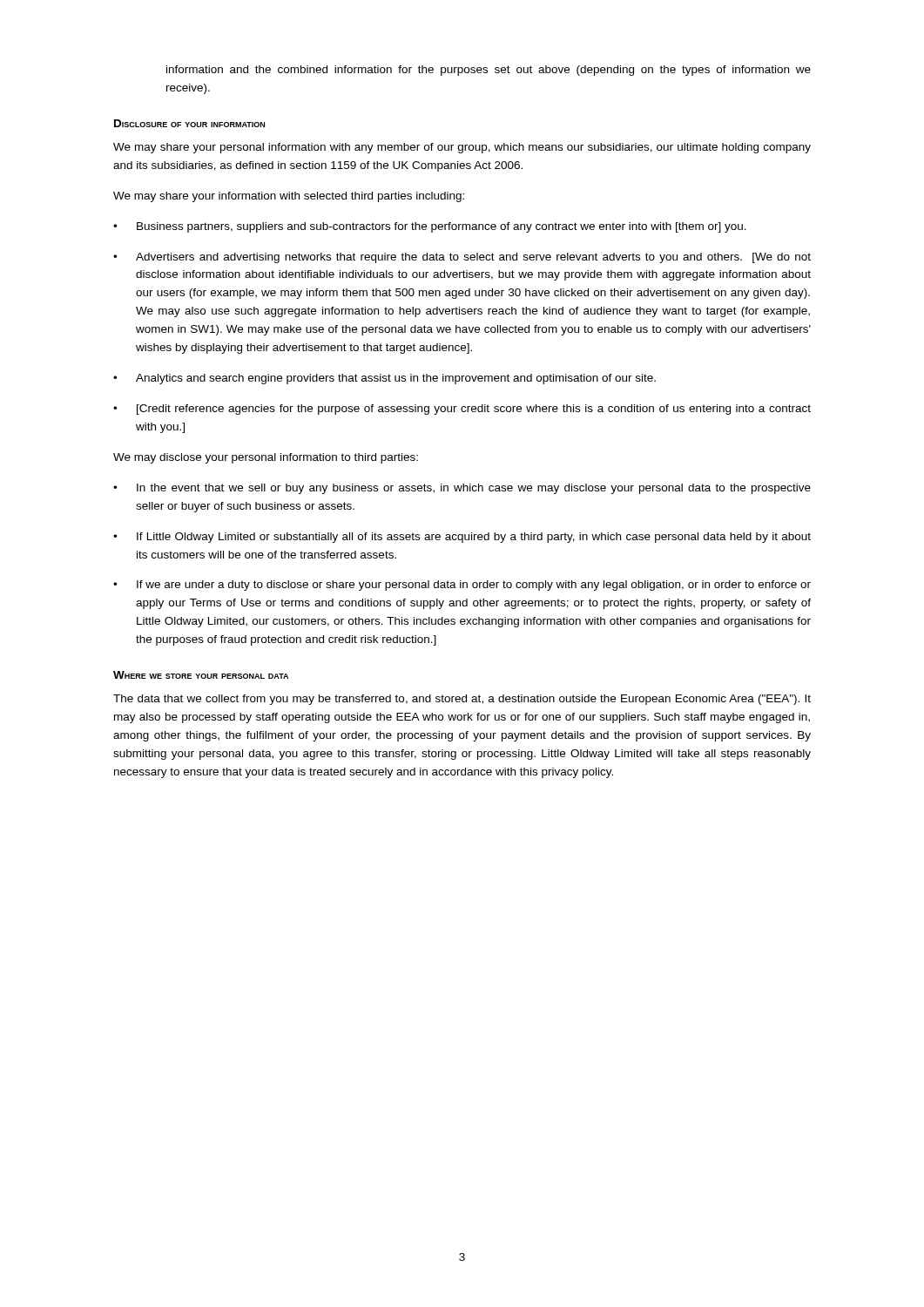Screen dimensions: 1307x924
Task: Find the list item that says "• If Little Oldway Limited or"
Action: click(x=462, y=546)
